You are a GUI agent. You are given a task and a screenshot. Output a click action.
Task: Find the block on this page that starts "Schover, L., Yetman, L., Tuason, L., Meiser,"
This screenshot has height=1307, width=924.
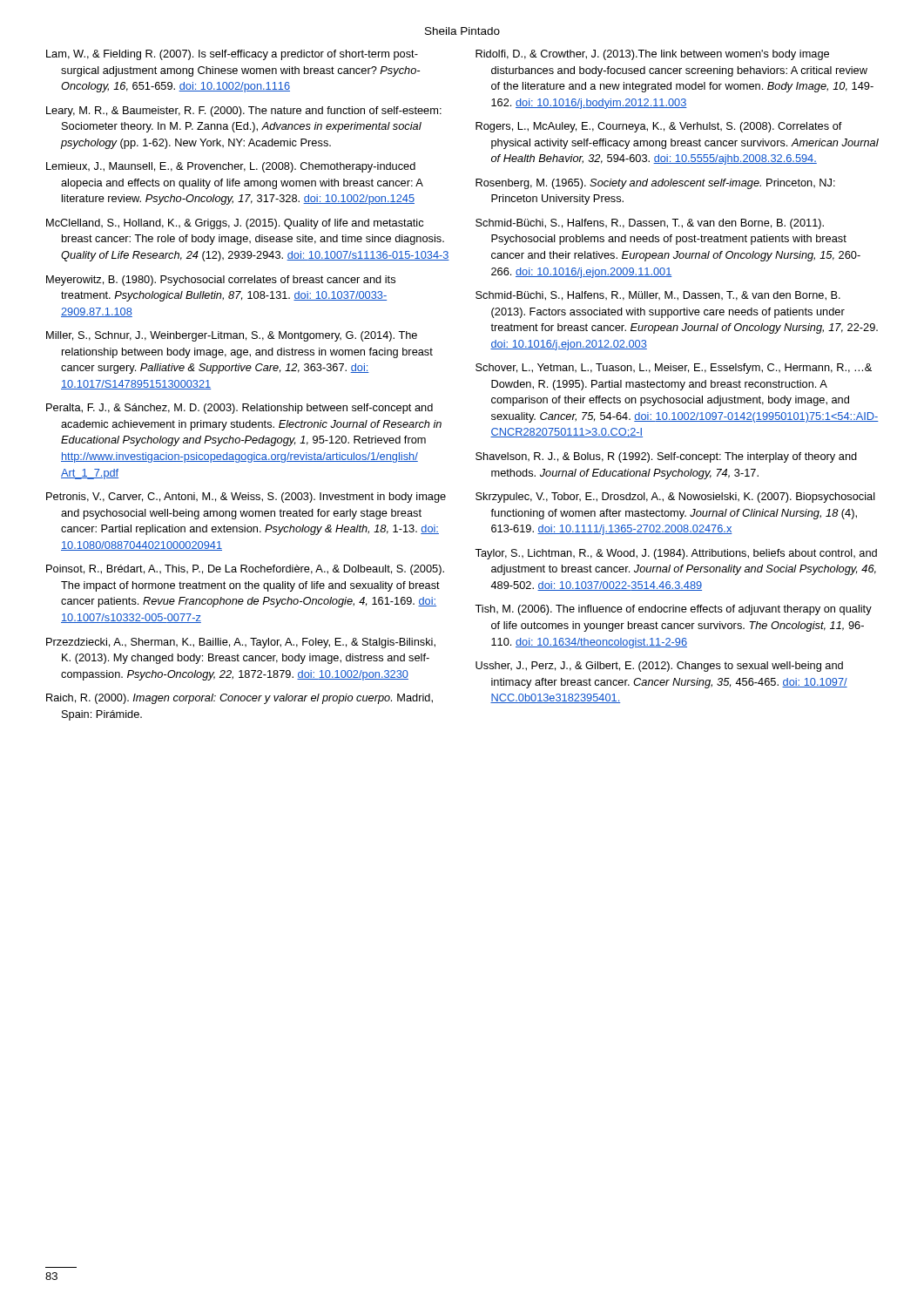pos(677,400)
